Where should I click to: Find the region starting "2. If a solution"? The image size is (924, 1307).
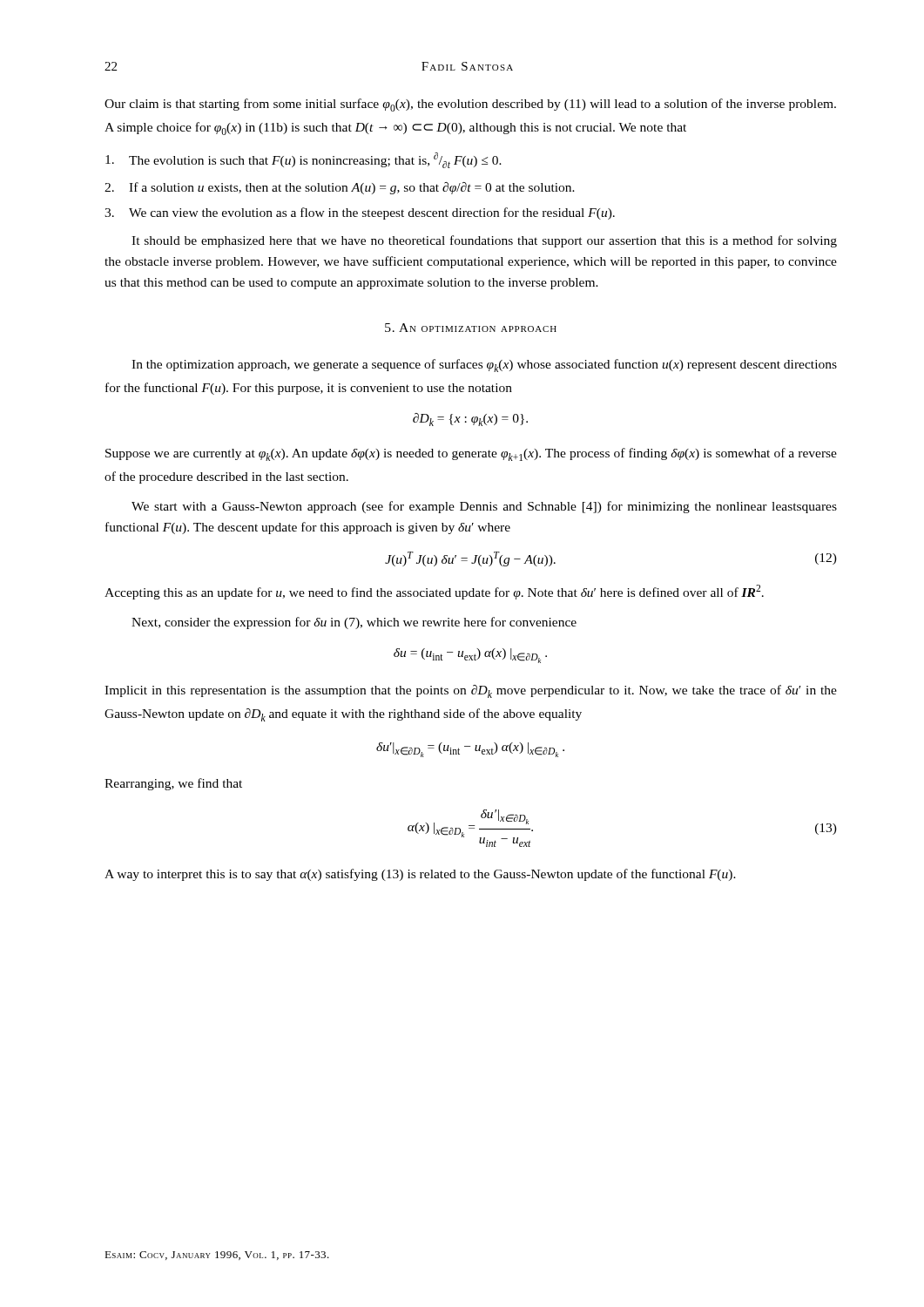pyautogui.click(x=471, y=188)
